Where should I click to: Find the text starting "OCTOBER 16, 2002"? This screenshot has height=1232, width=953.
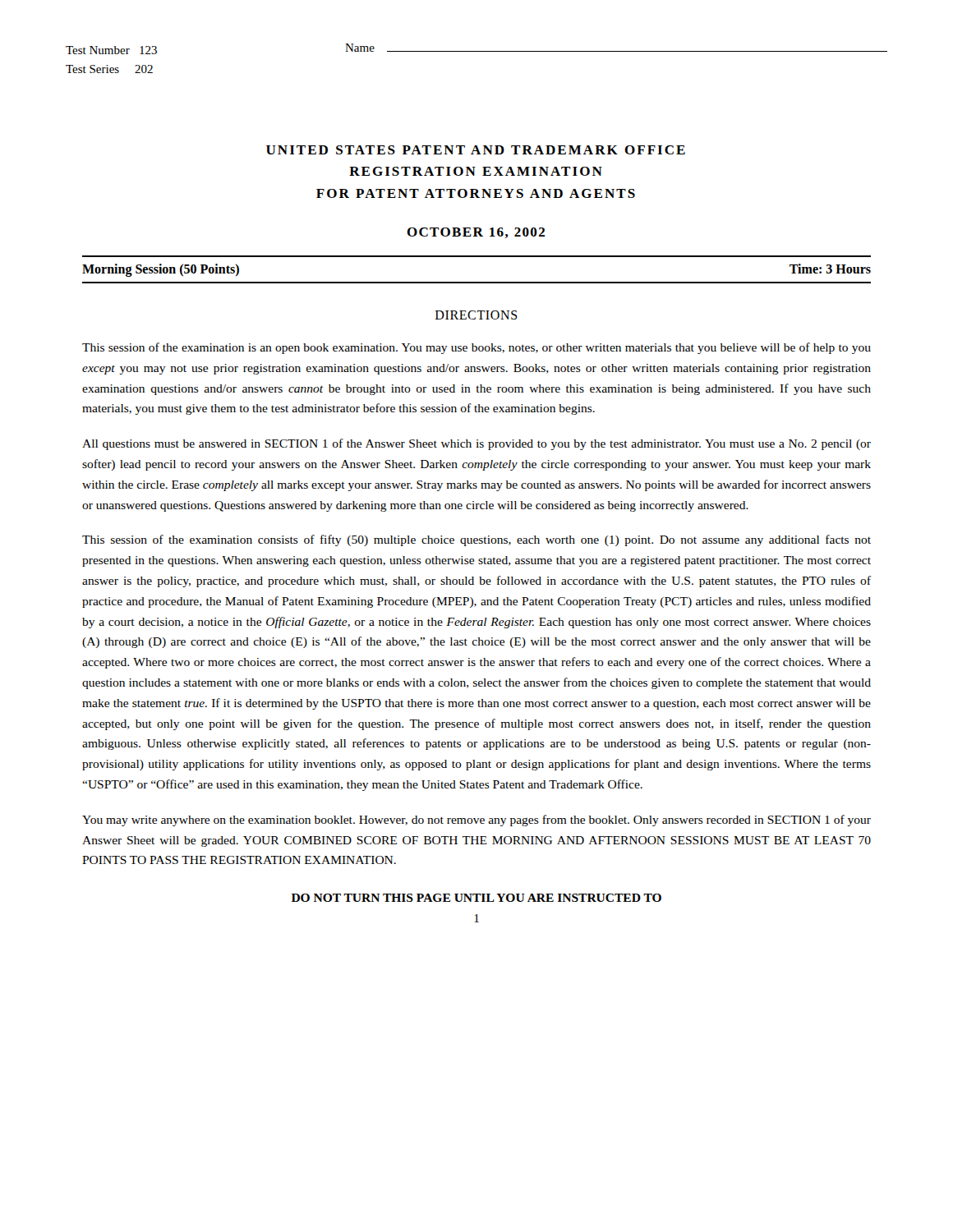tap(476, 232)
